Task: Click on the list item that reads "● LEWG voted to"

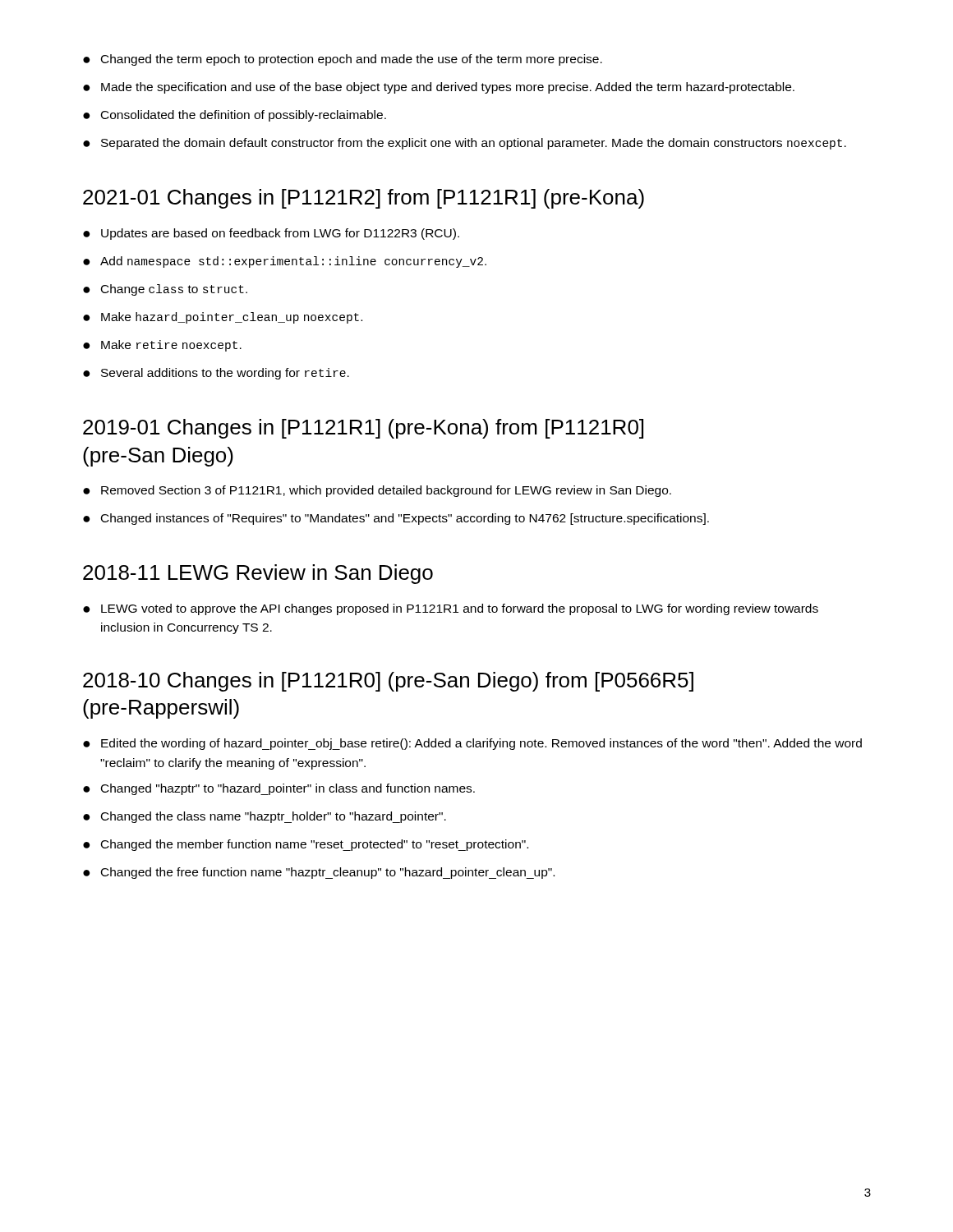Action: 476,618
